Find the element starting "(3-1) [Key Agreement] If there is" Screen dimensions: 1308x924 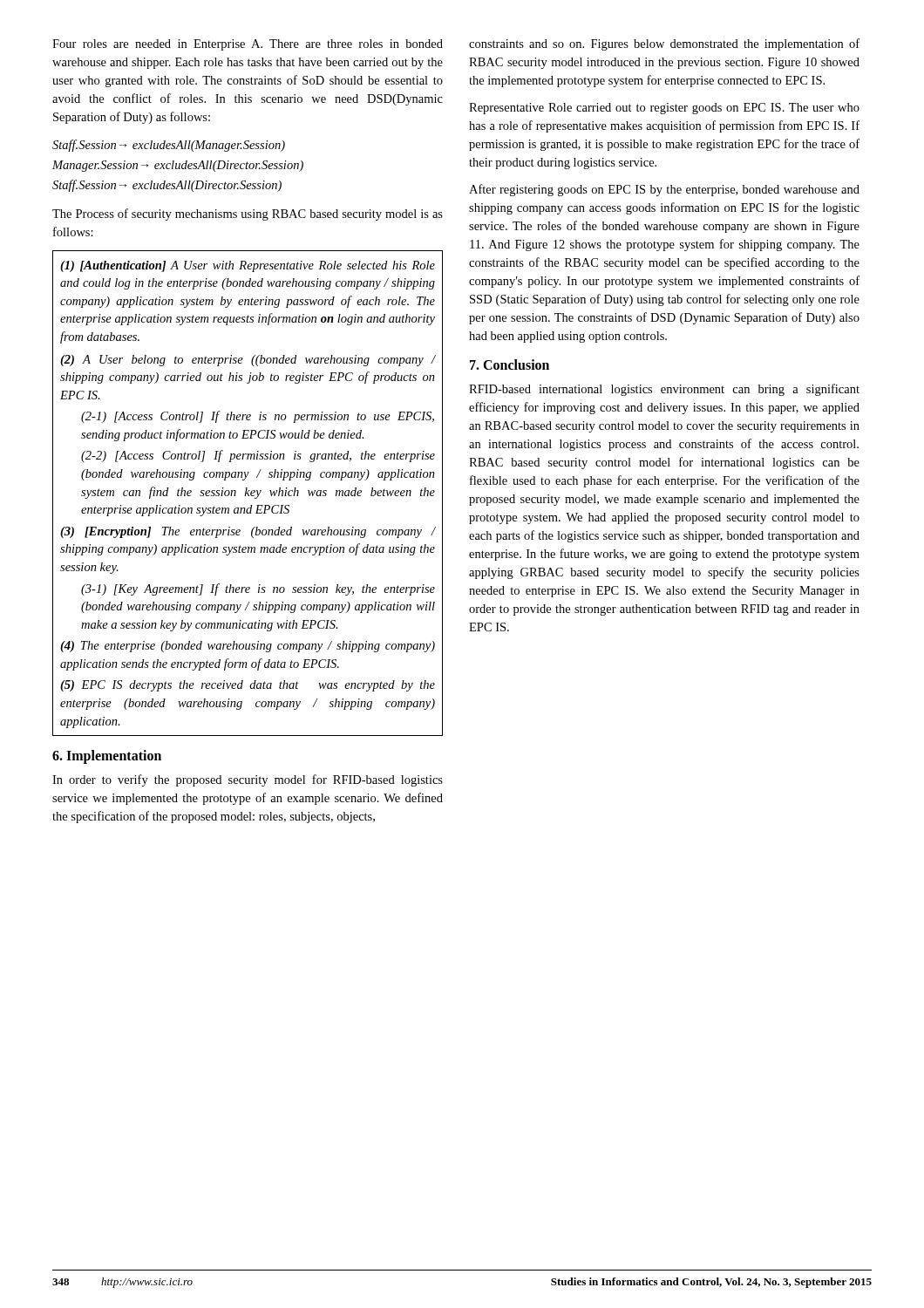tap(258, 606)
